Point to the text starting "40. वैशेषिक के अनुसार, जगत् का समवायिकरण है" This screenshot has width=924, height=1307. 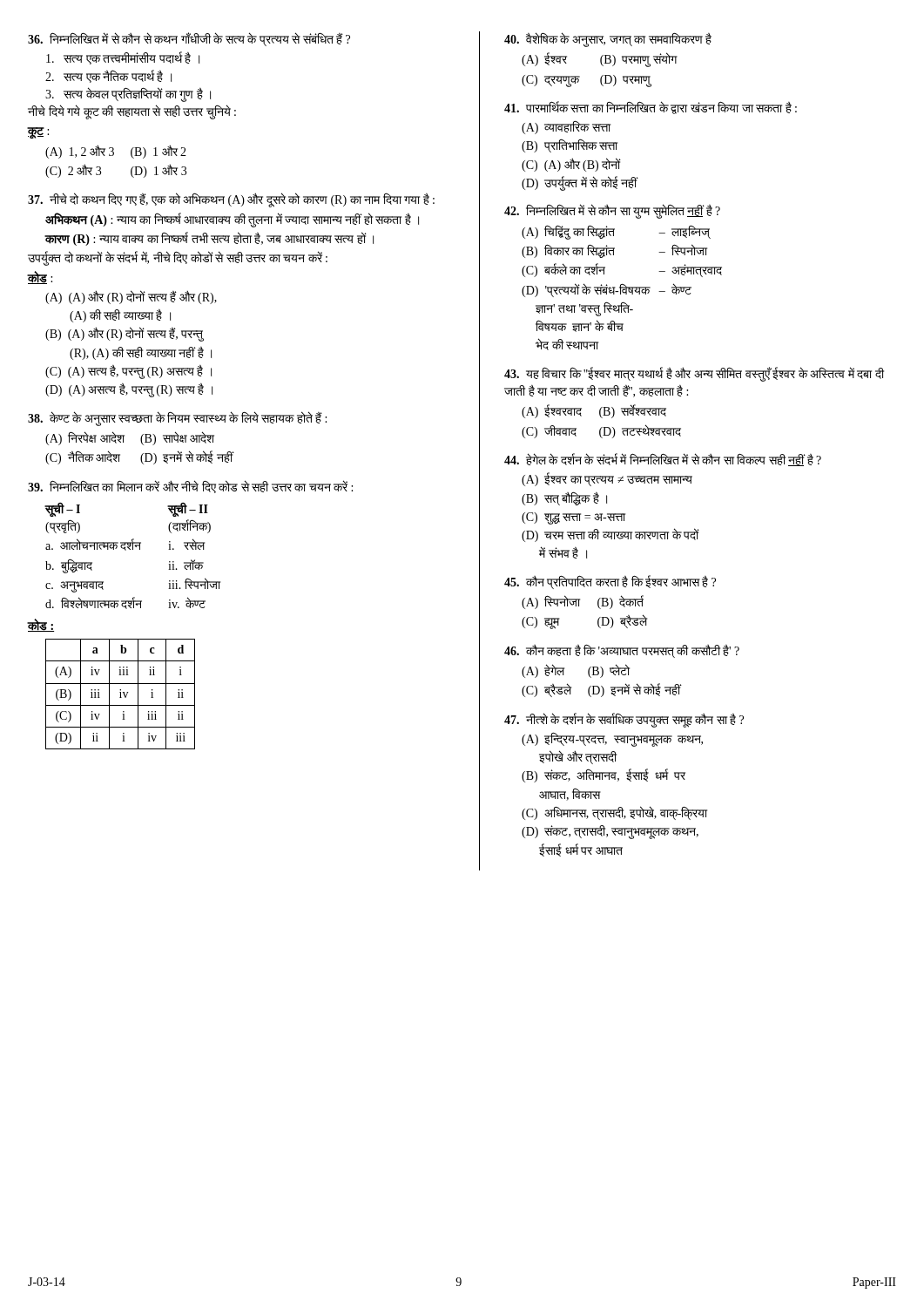(x=608, y=40)
